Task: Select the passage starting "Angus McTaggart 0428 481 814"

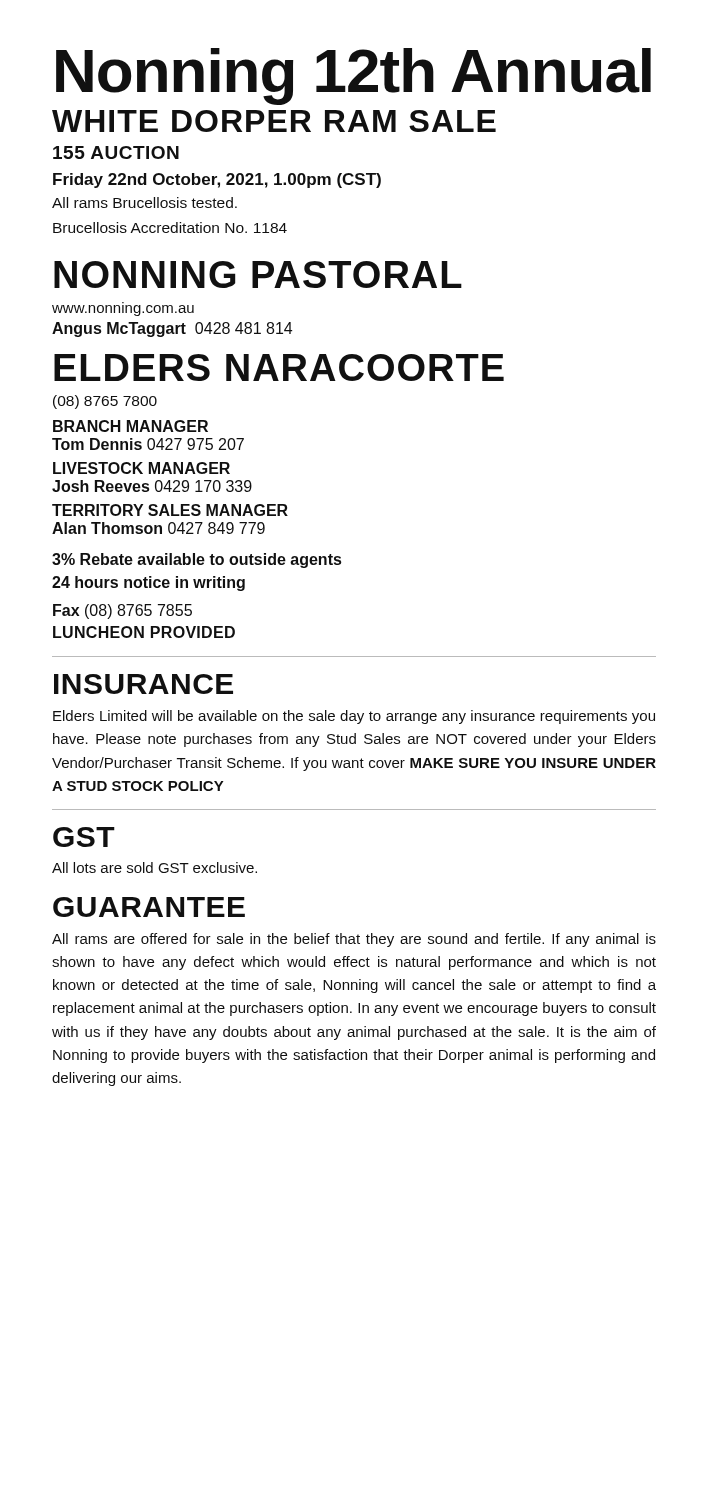Action: (172, 330)
